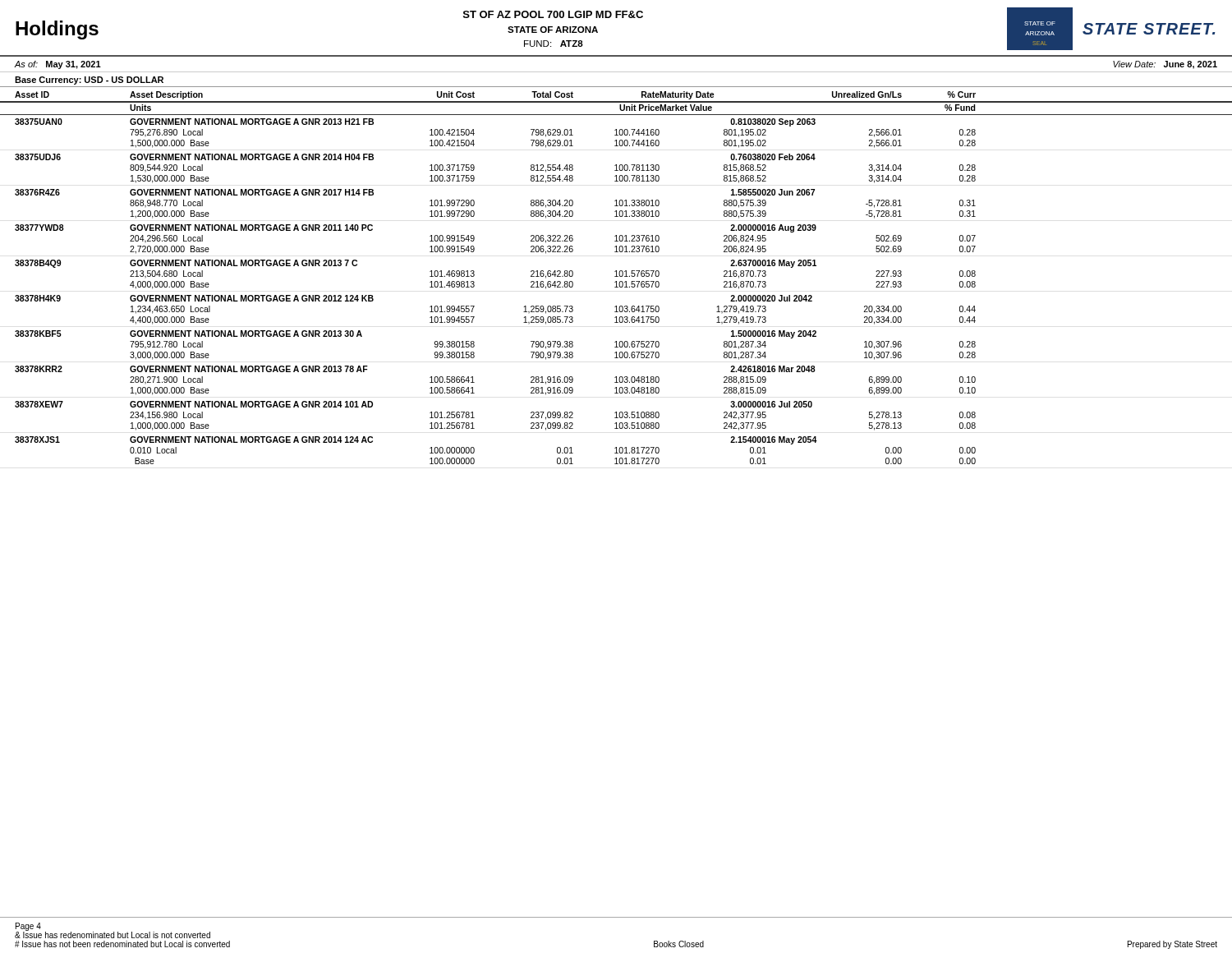
Task: Click on the table containing "38378H4K9 GOVERNMENT NATIONAL MORTGAGE"
Action: (x=616, y=309)
